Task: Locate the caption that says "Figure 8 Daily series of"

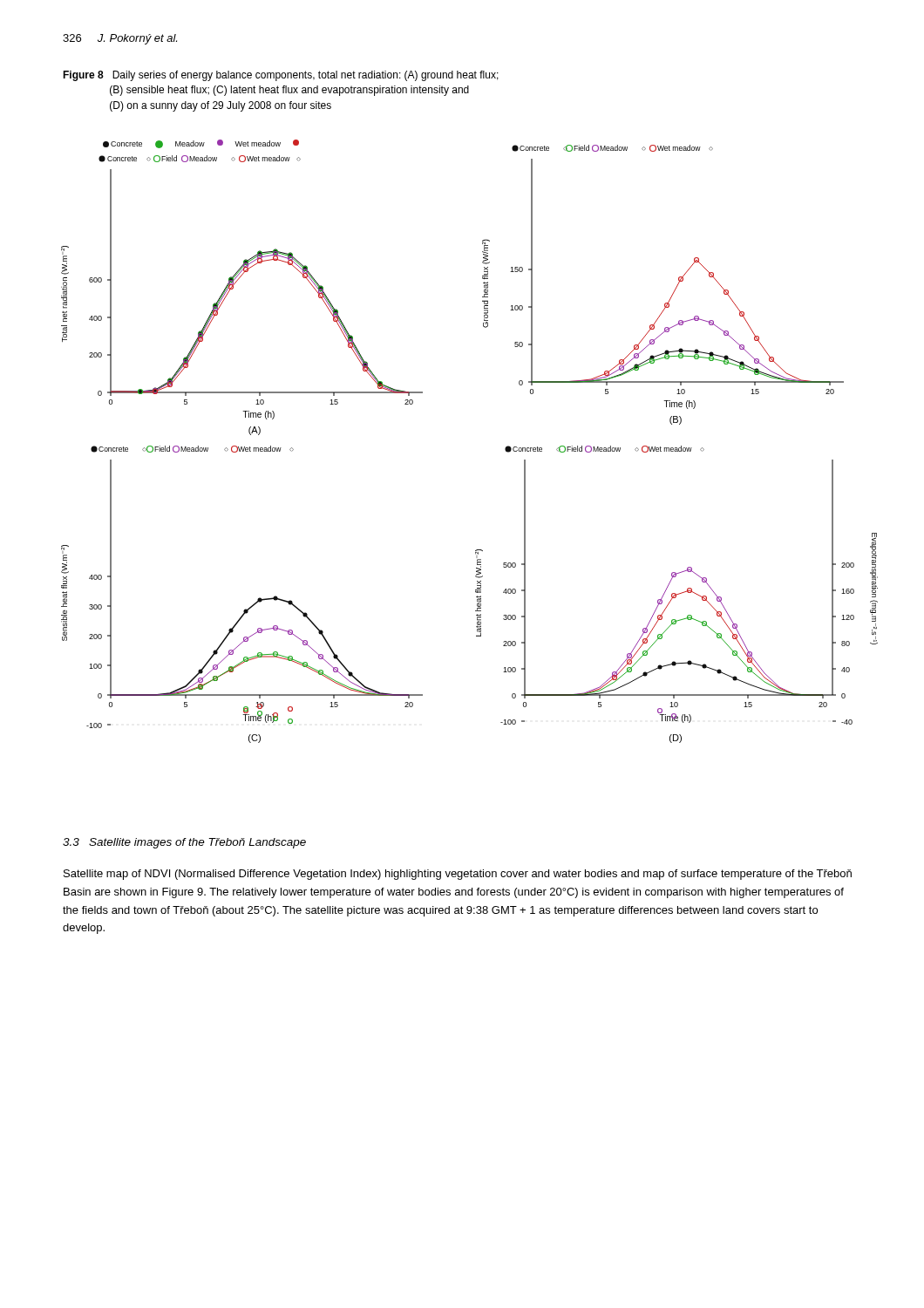Action: [281, 90]
